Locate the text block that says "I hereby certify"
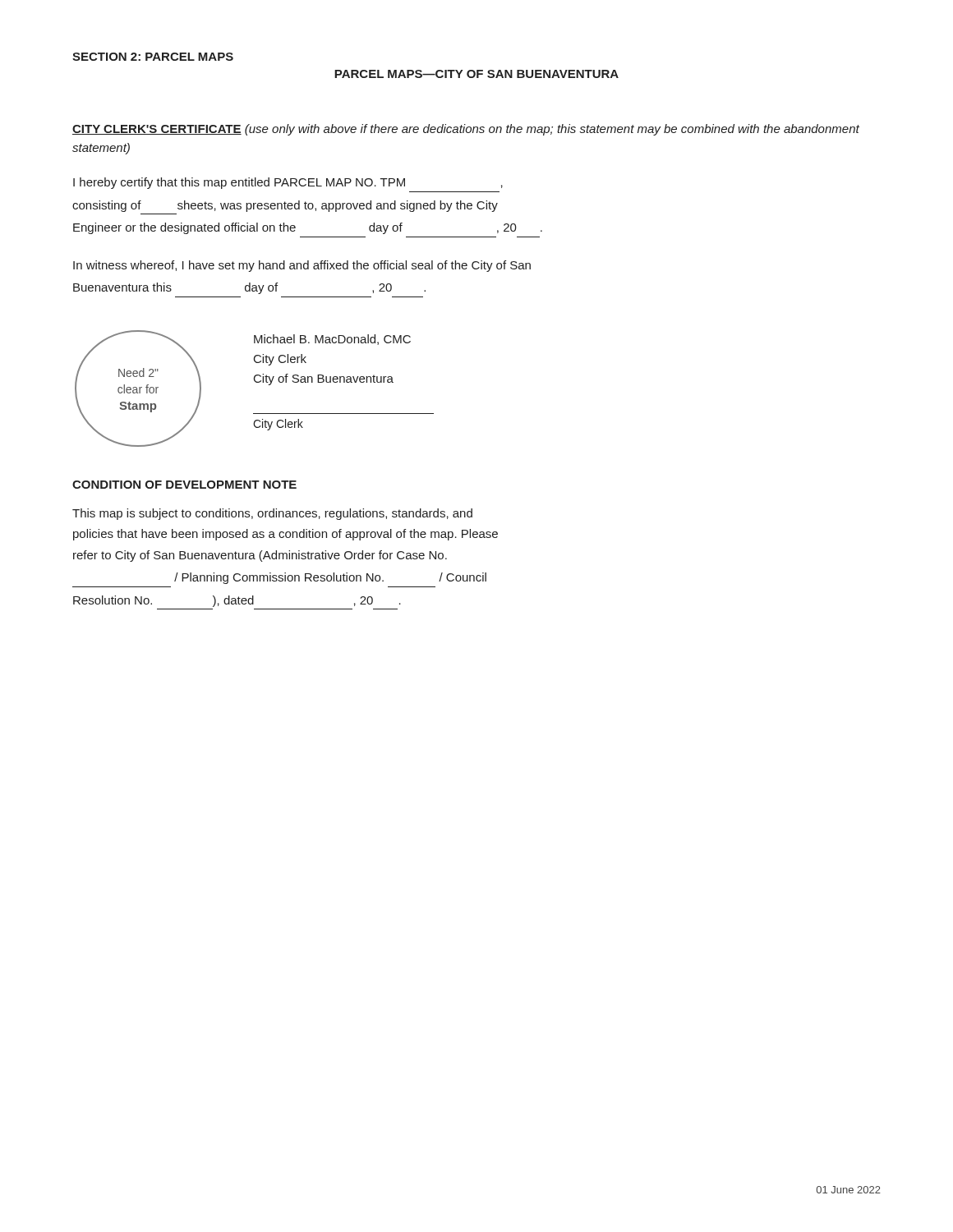The image size is (953, 1232). point(308,203)
